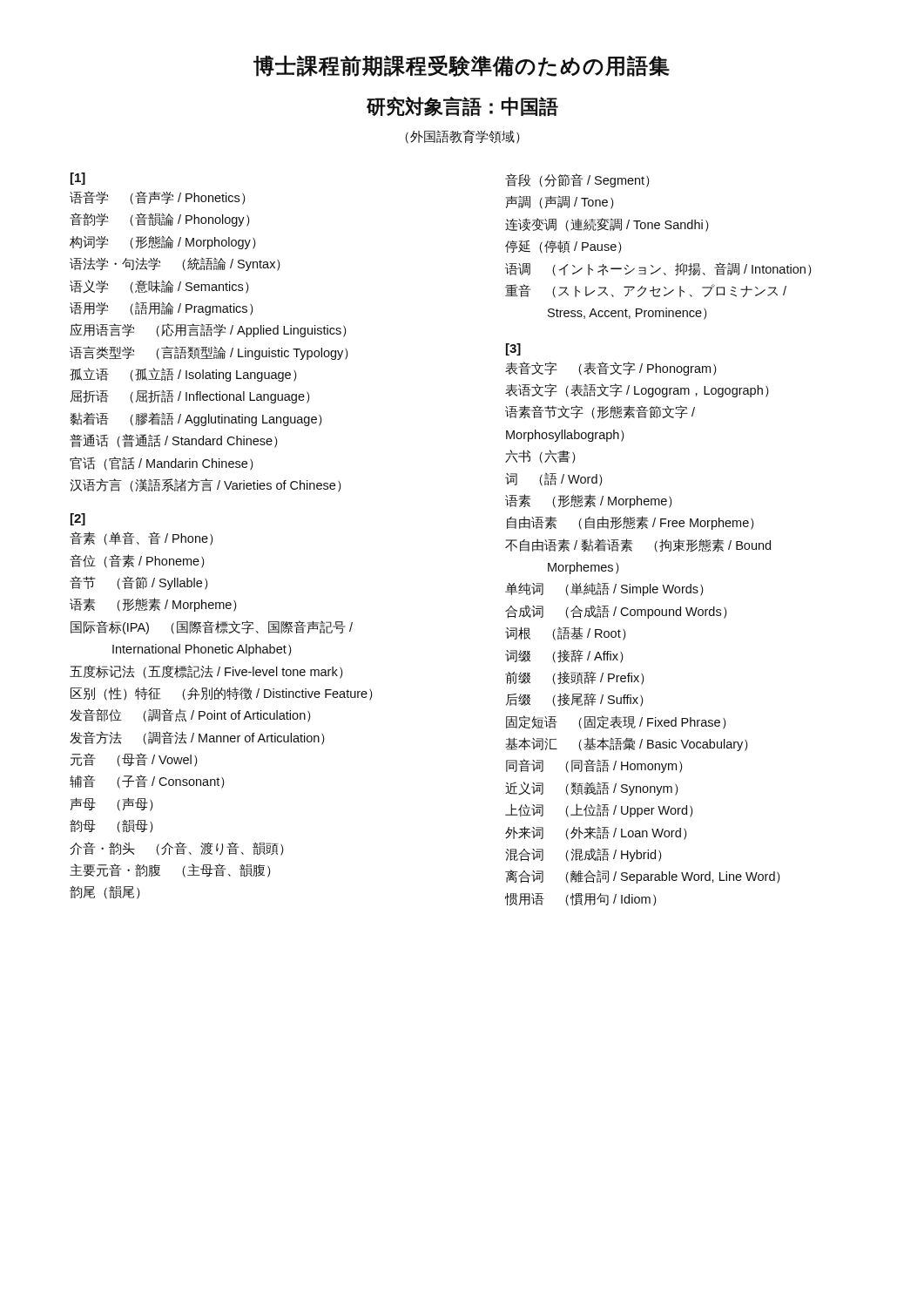Select the block starting "声母 （声母）"

[115, 804]
